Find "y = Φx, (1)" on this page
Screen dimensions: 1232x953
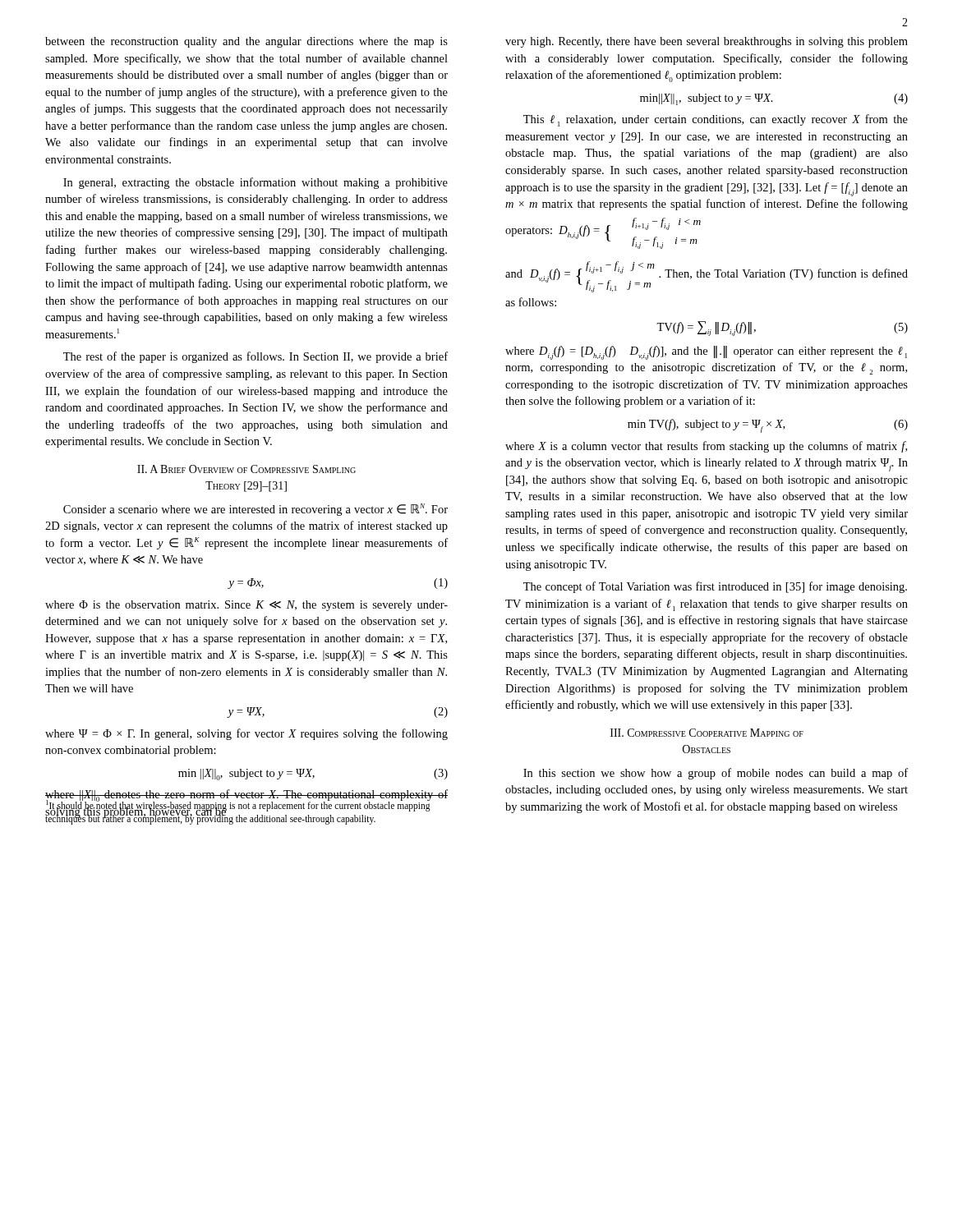tap(255, 584)
